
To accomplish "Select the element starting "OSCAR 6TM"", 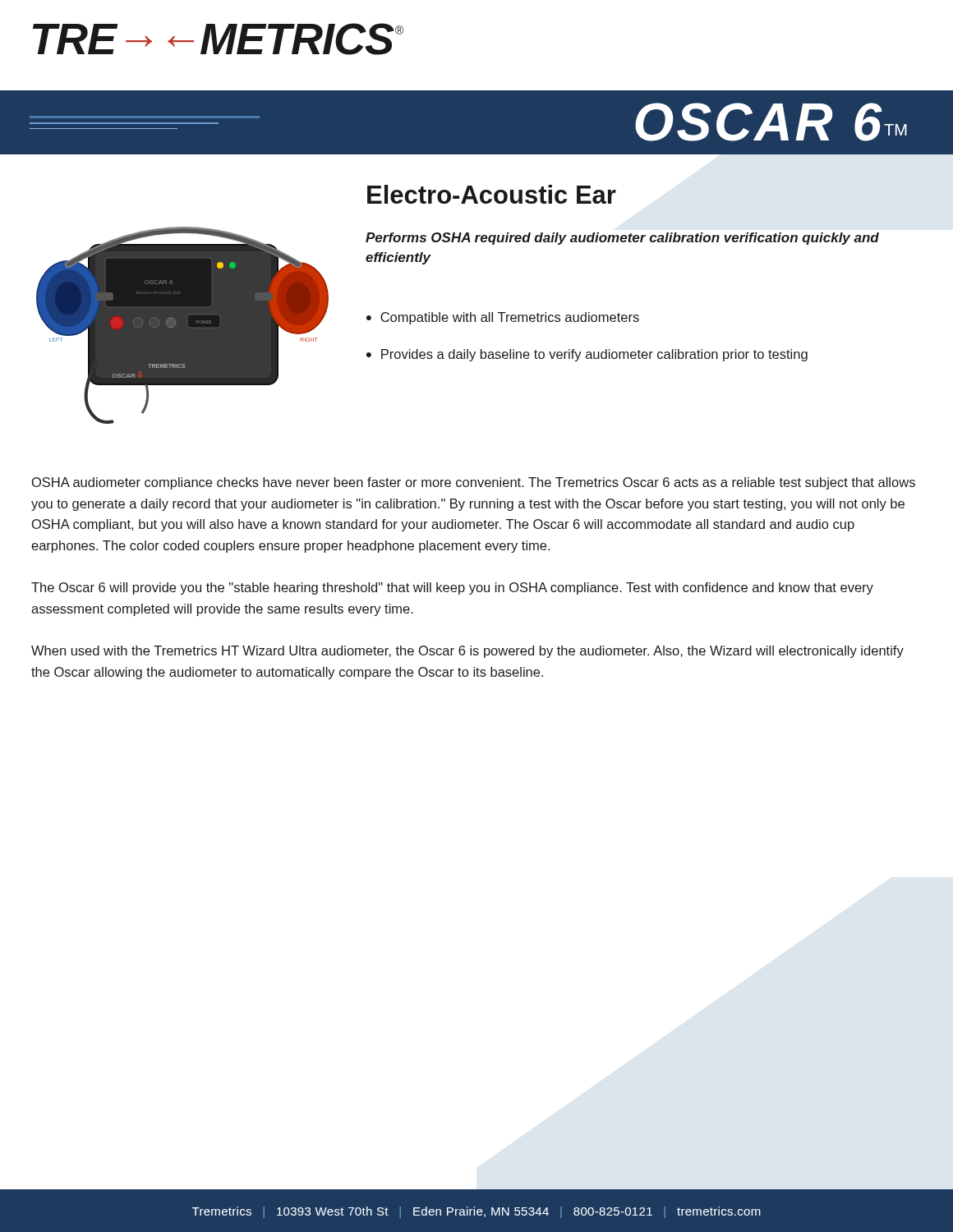I will click(770, 122).
